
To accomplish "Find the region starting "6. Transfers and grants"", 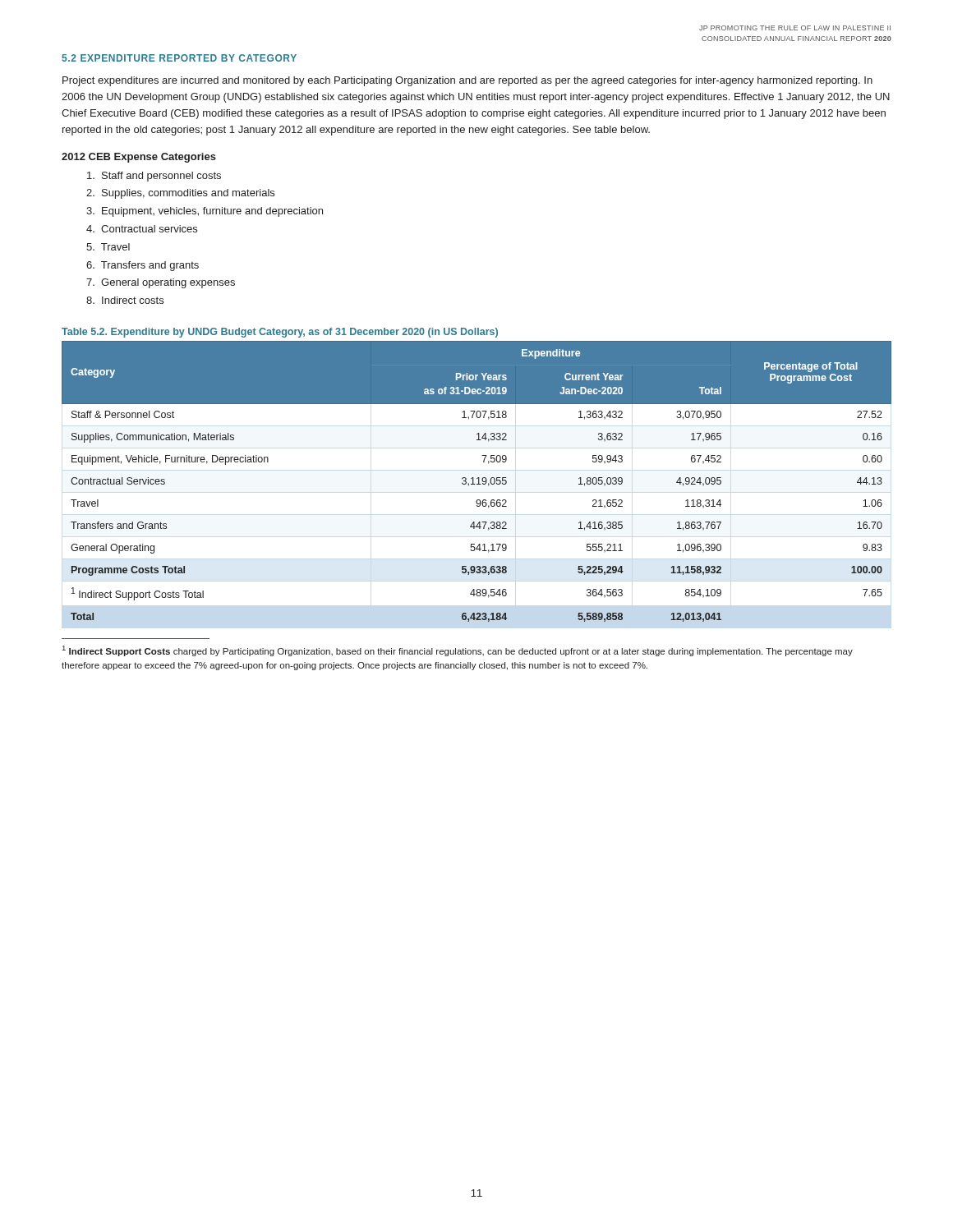I will click(143, 265).
